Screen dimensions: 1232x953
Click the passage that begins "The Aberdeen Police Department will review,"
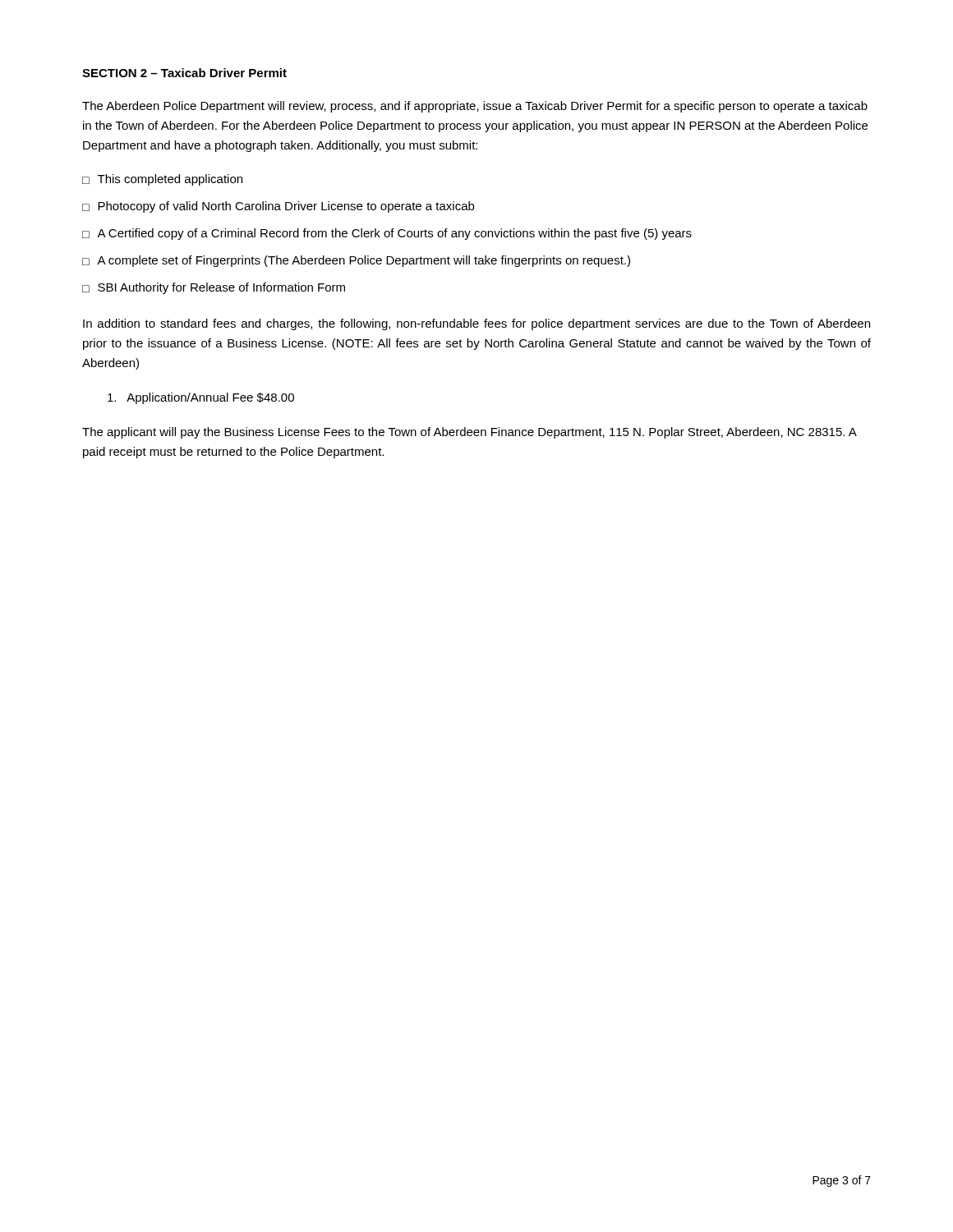coord(475,125)
